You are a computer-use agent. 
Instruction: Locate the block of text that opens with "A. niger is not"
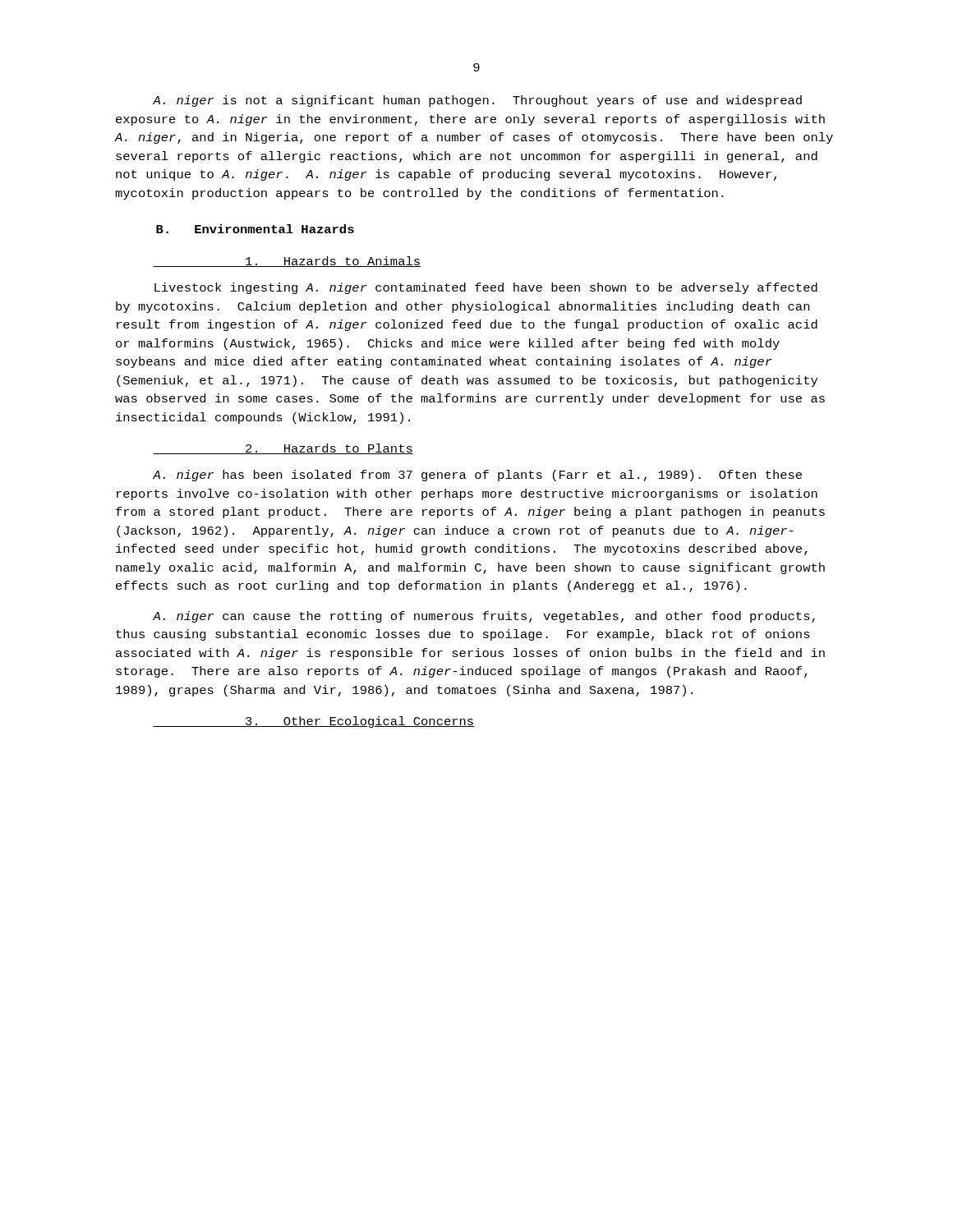click(x=474, y=148)
